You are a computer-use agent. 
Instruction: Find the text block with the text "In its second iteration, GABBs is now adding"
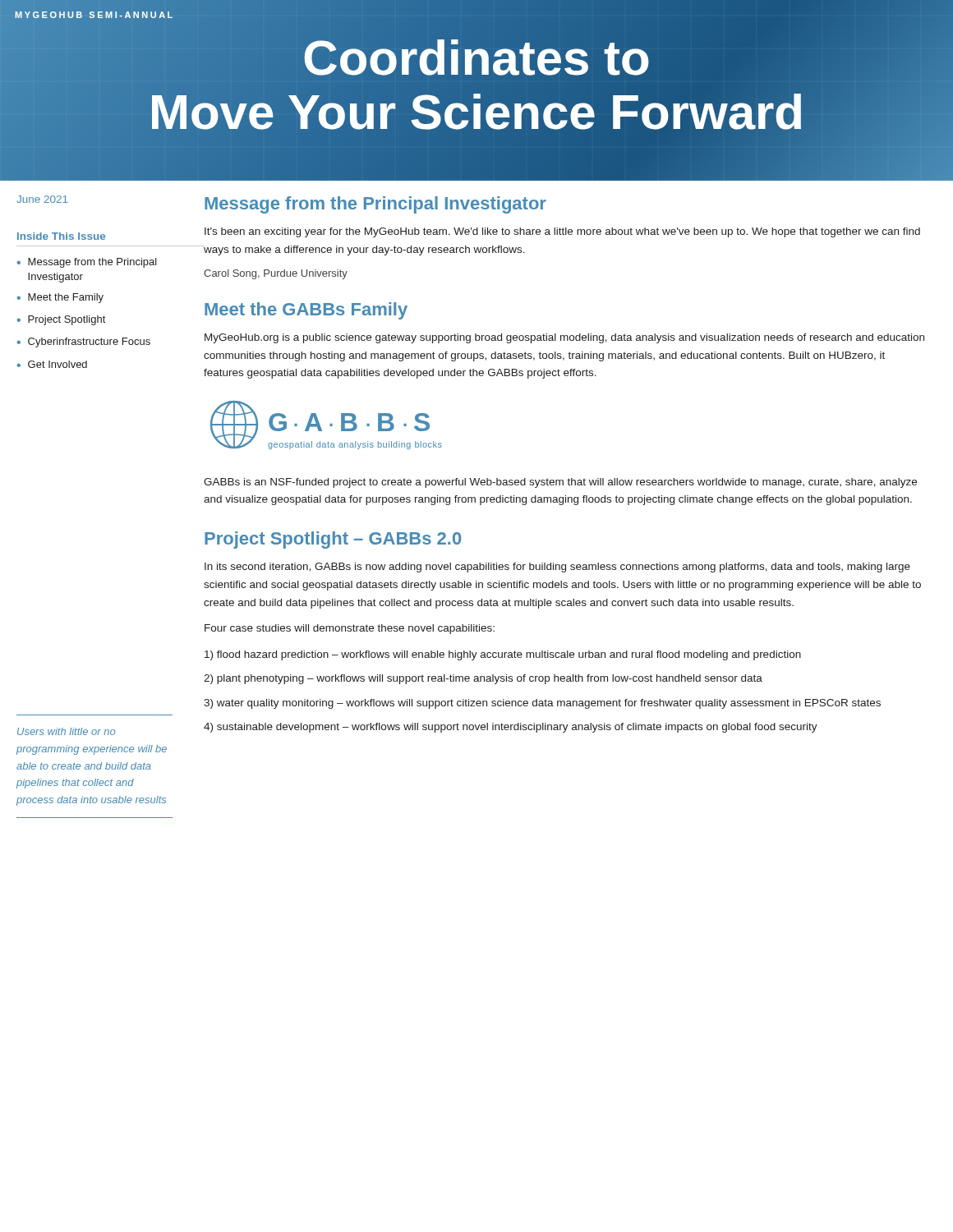pyautogui.click(x=563, y=584)
